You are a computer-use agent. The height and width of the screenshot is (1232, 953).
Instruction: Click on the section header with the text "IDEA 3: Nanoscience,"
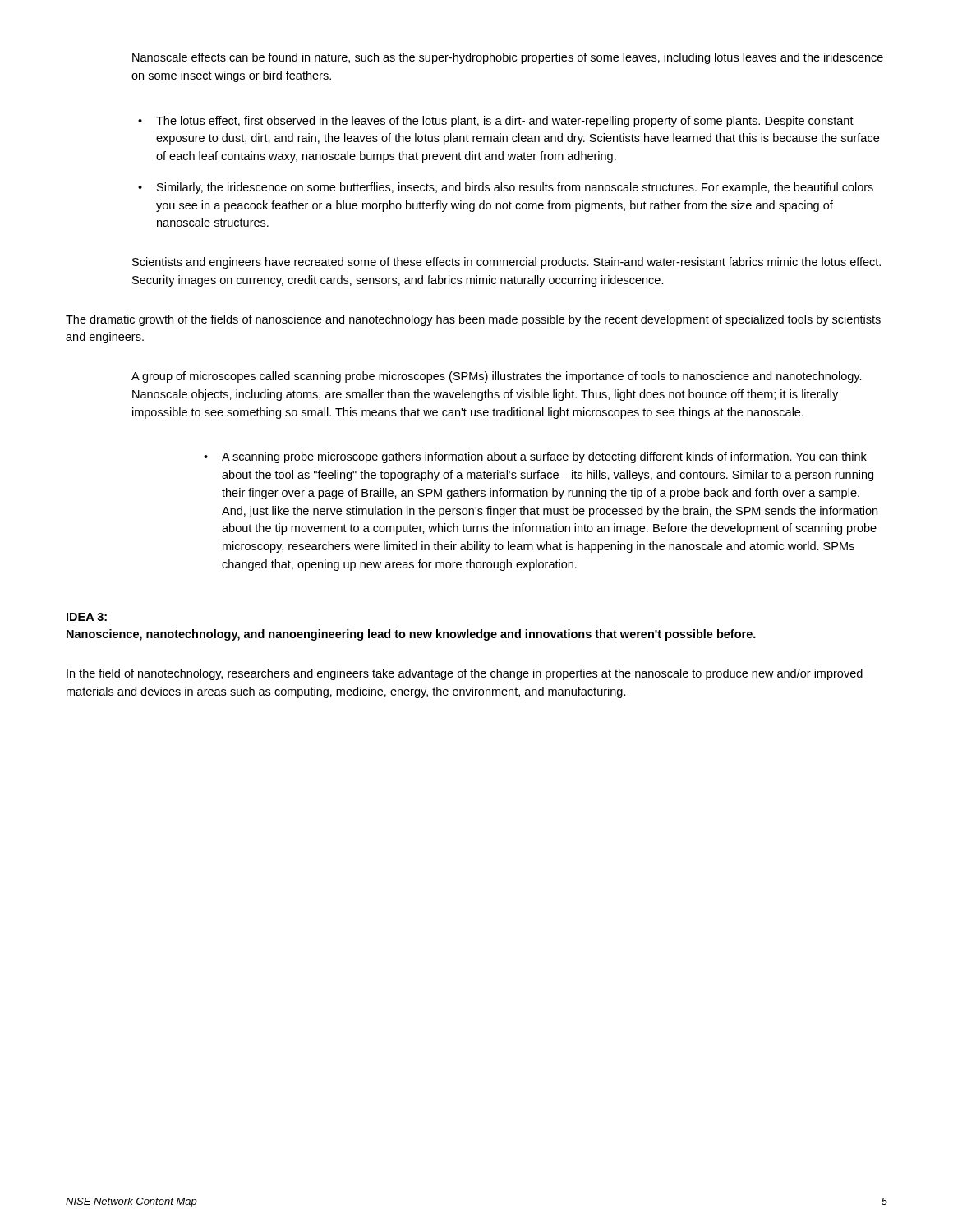coord(411,625)
